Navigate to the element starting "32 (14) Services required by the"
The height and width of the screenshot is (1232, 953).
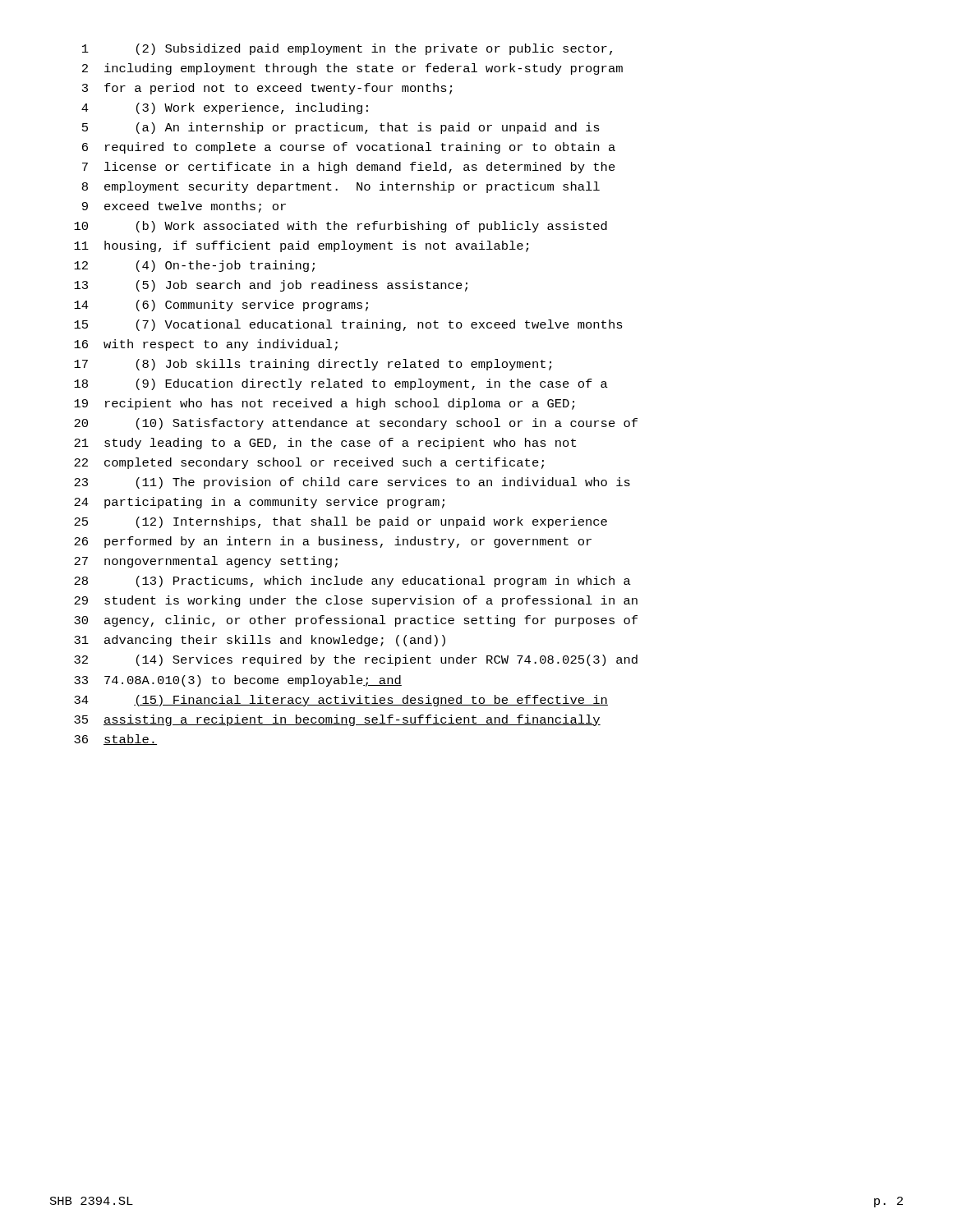pos(476,661)
